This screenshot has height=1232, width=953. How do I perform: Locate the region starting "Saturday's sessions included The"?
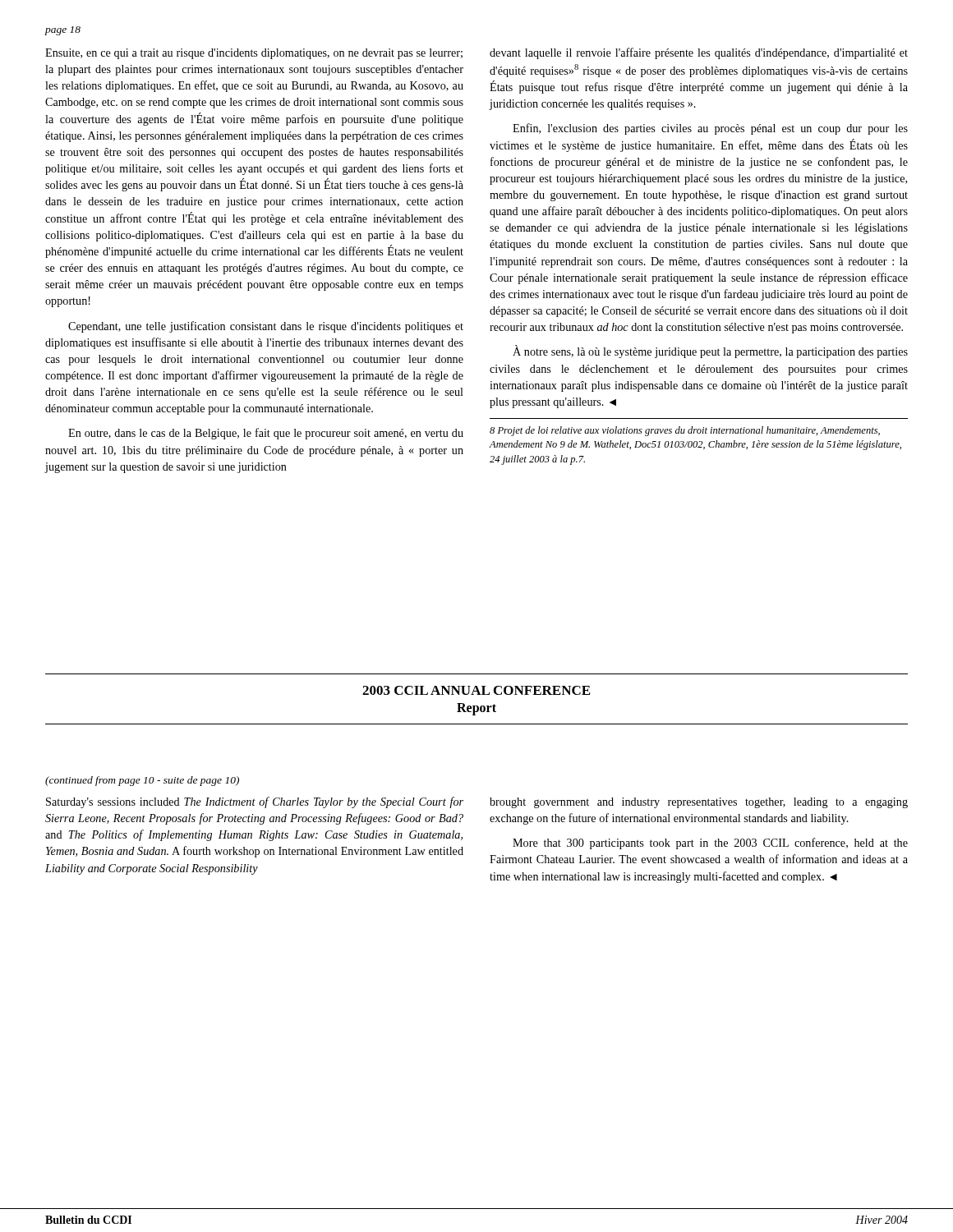click(254, 835)
